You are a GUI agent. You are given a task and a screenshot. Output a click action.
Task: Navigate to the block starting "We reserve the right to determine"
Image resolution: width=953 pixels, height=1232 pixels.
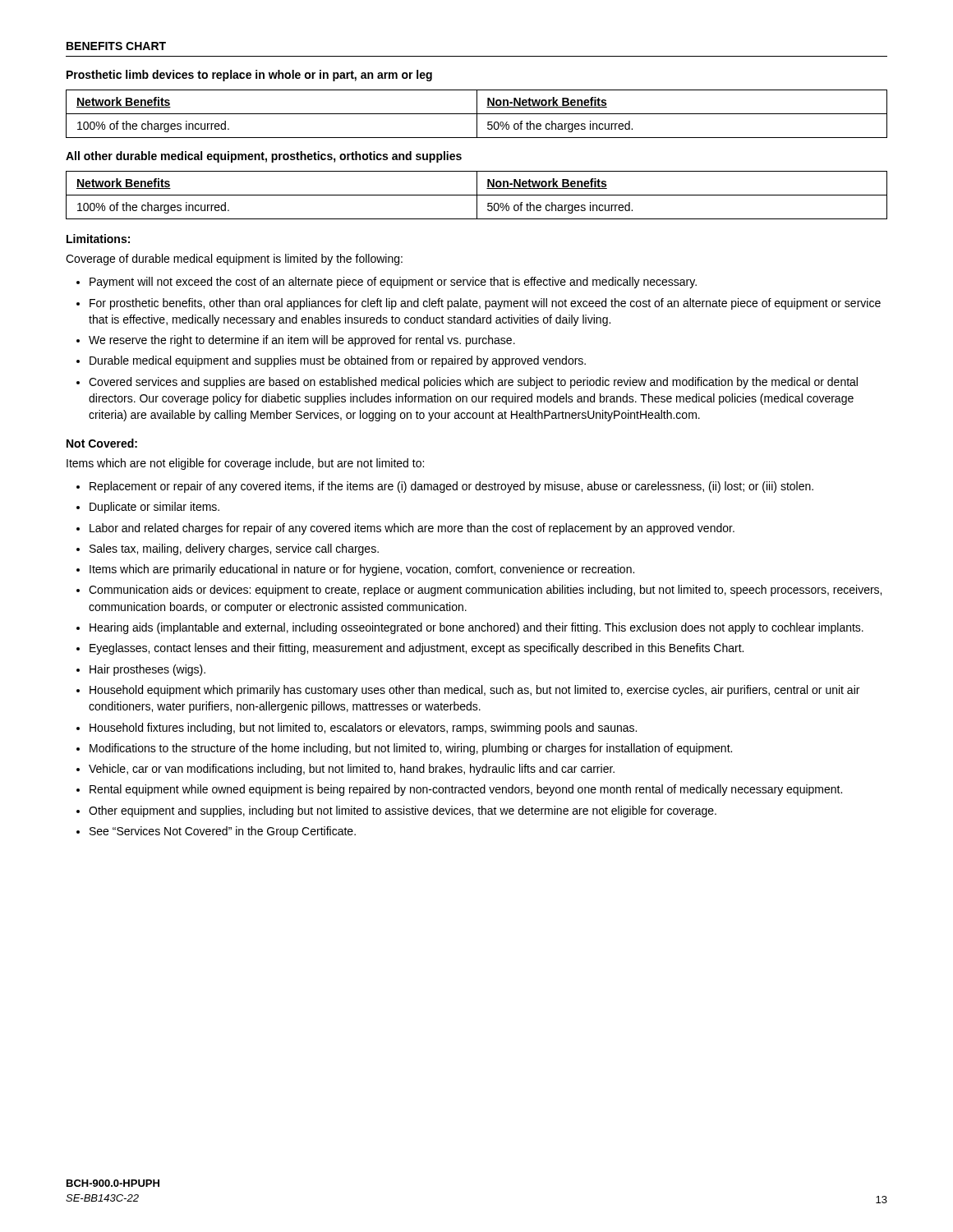pyautogui.click(x=302, y=340)
